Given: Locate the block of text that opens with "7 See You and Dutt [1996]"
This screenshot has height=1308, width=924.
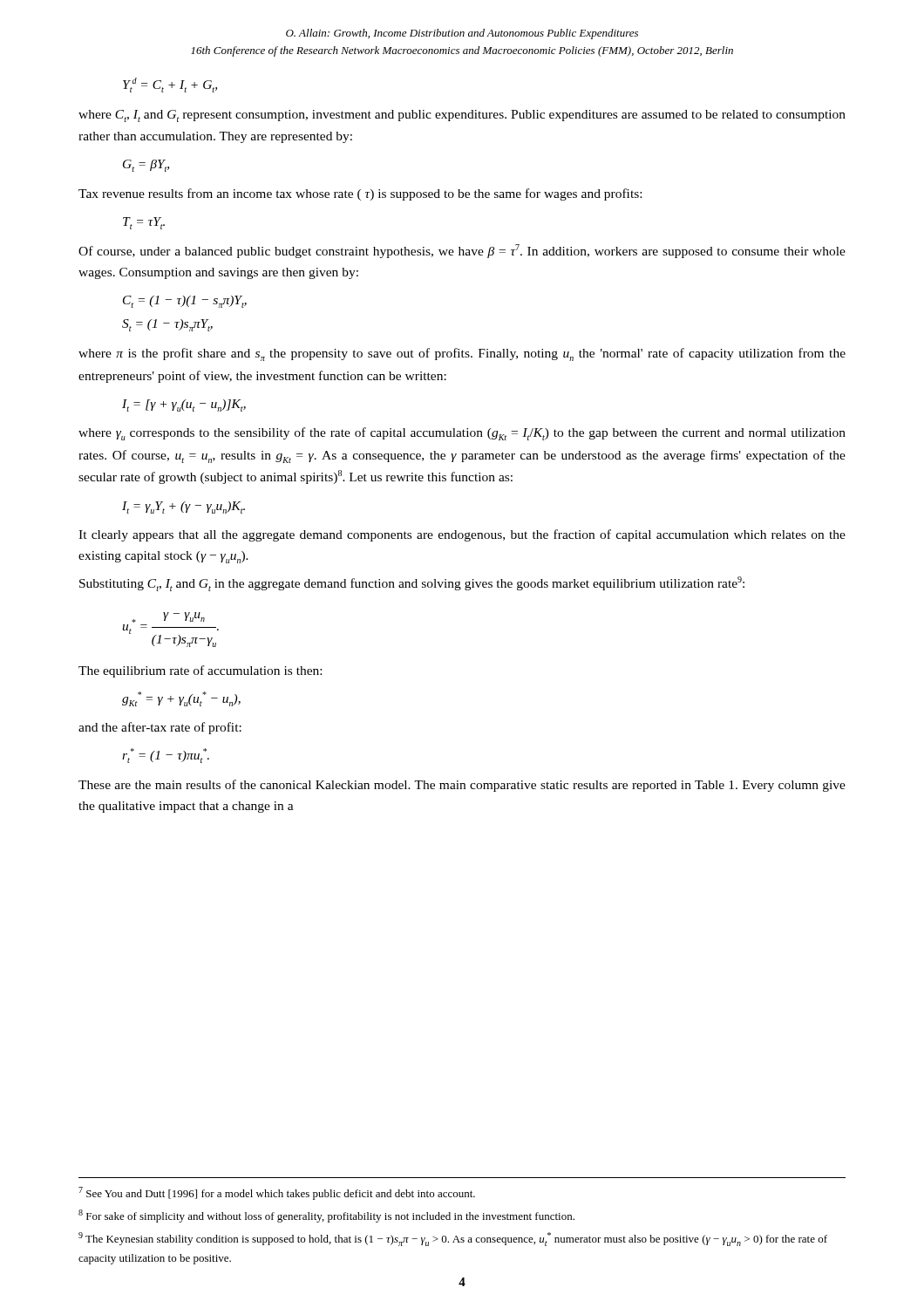Looking at the screenshot, I should [x=462, y=1225].
